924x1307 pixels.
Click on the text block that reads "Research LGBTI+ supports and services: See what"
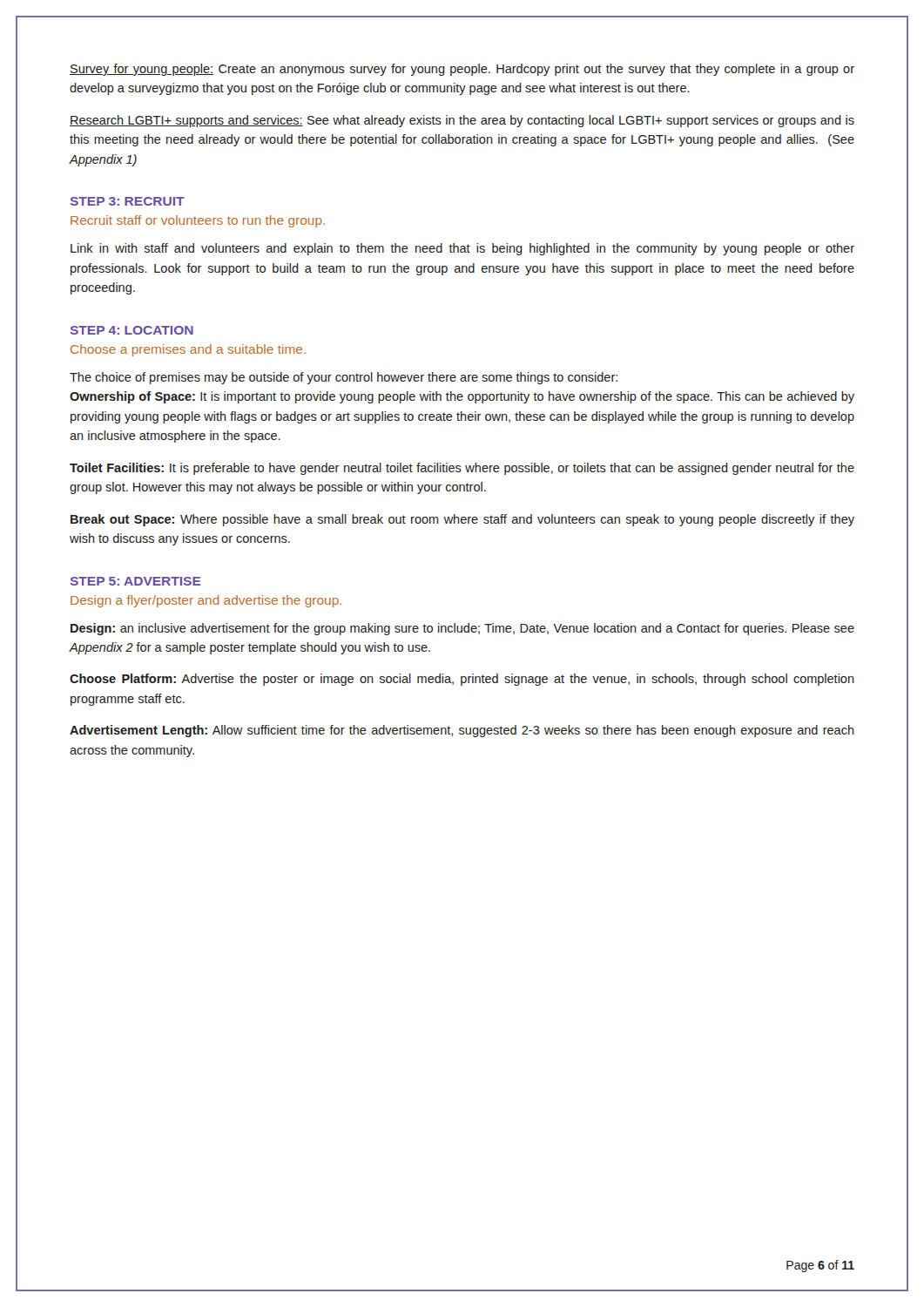point(462,140)
